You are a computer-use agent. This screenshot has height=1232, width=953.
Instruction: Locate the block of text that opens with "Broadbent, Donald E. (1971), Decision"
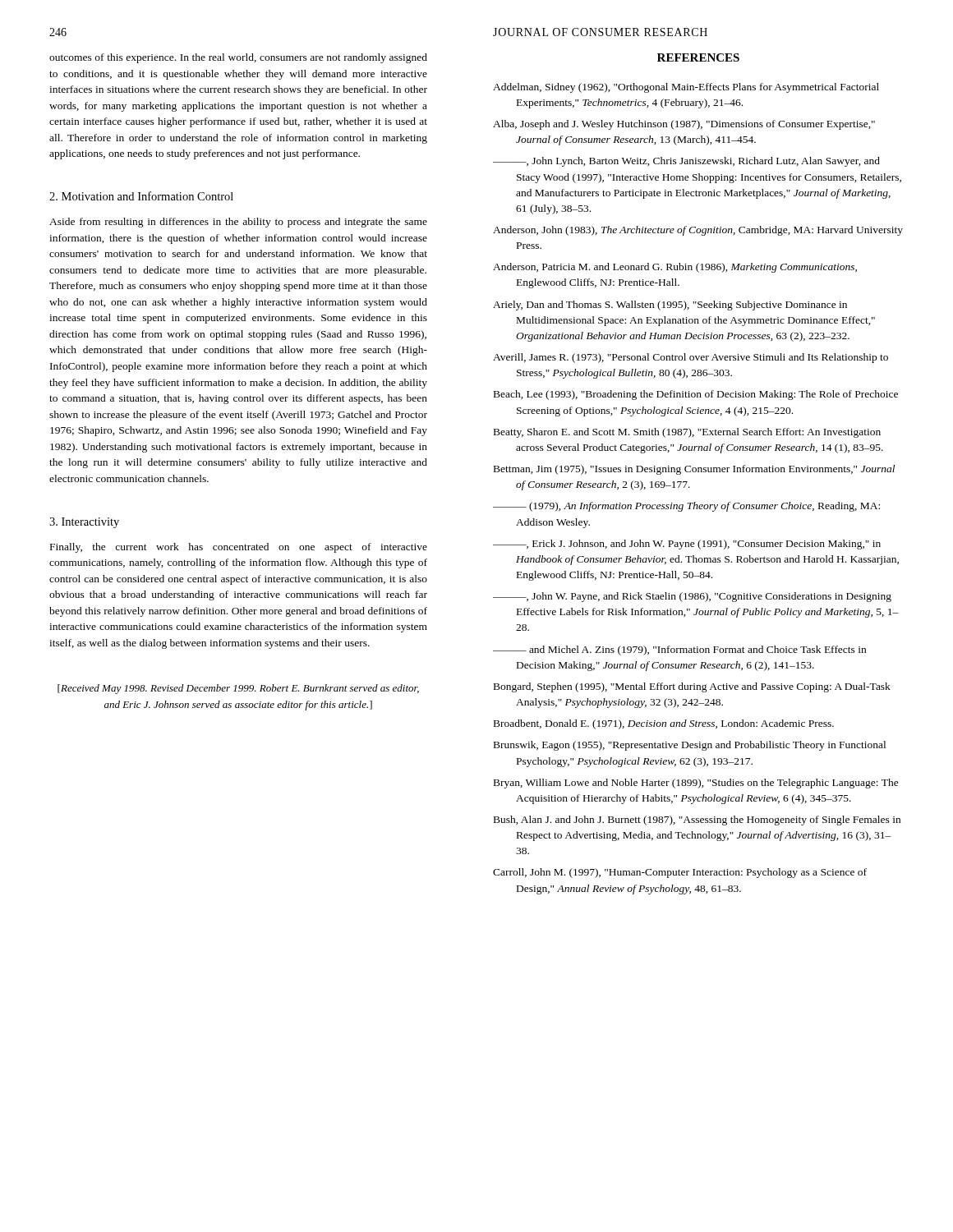(x=664, y=723)
